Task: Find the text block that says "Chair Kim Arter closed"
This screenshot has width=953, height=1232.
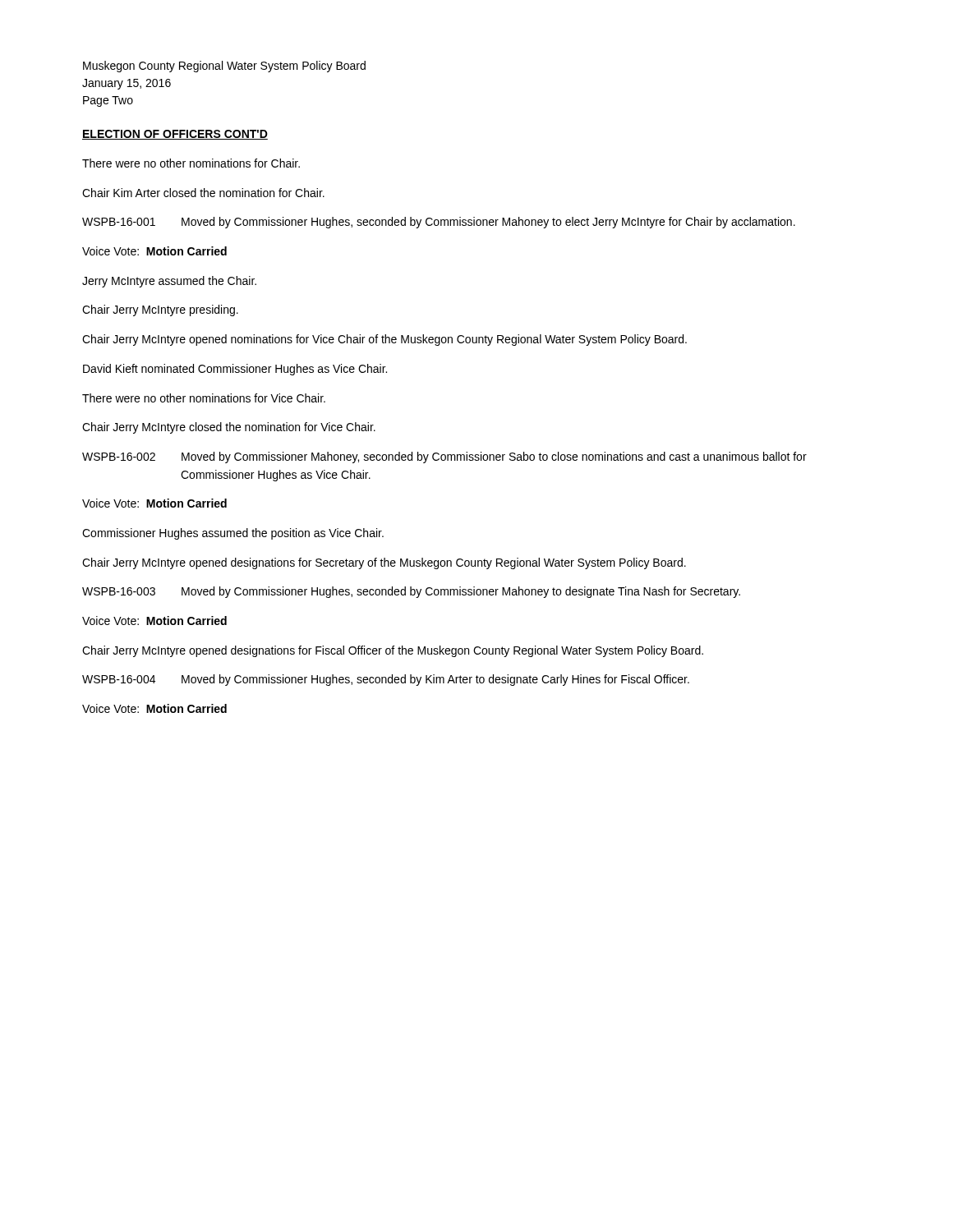Action: click(204, 193)
